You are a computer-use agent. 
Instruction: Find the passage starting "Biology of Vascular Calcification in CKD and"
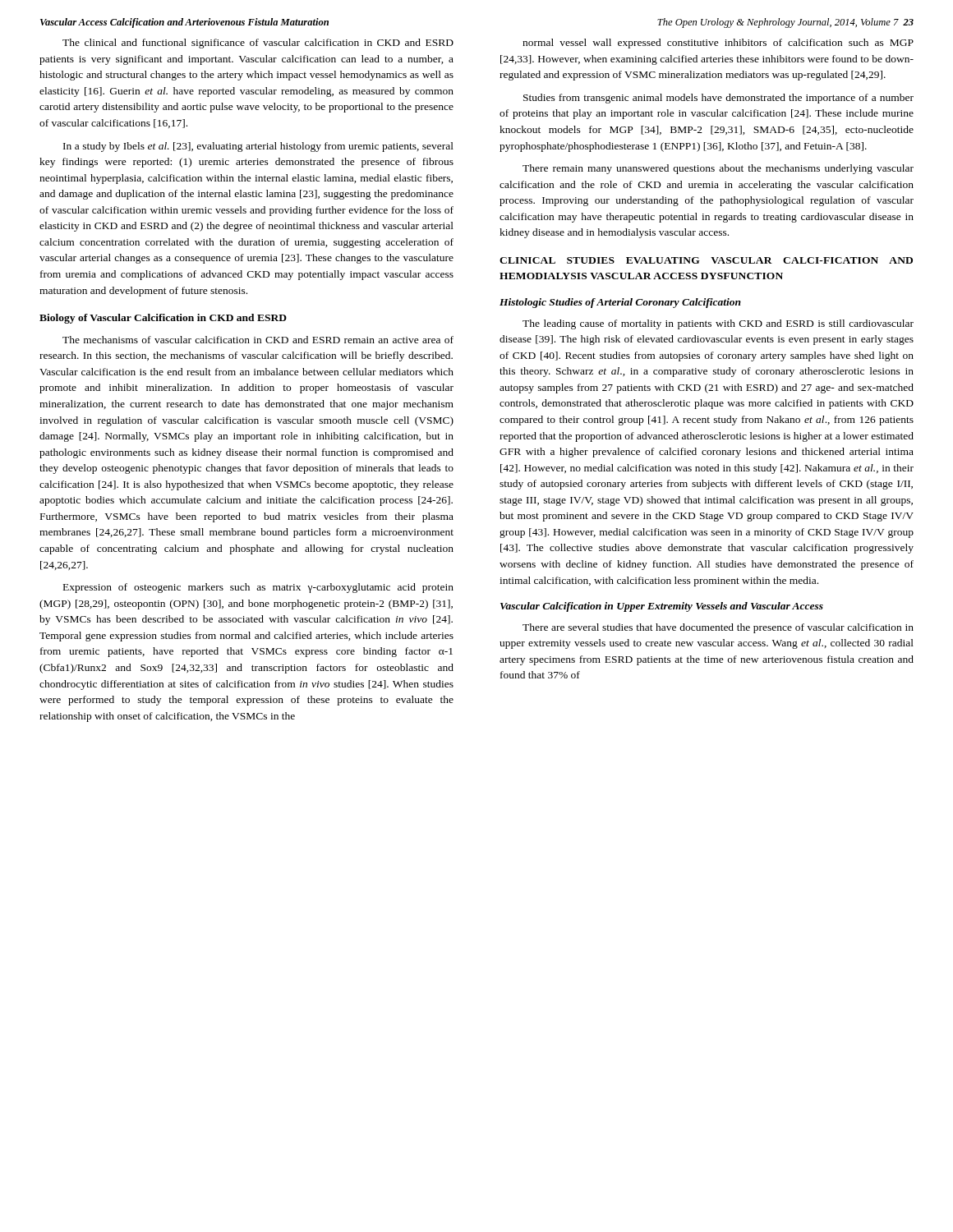coord(246,318)
